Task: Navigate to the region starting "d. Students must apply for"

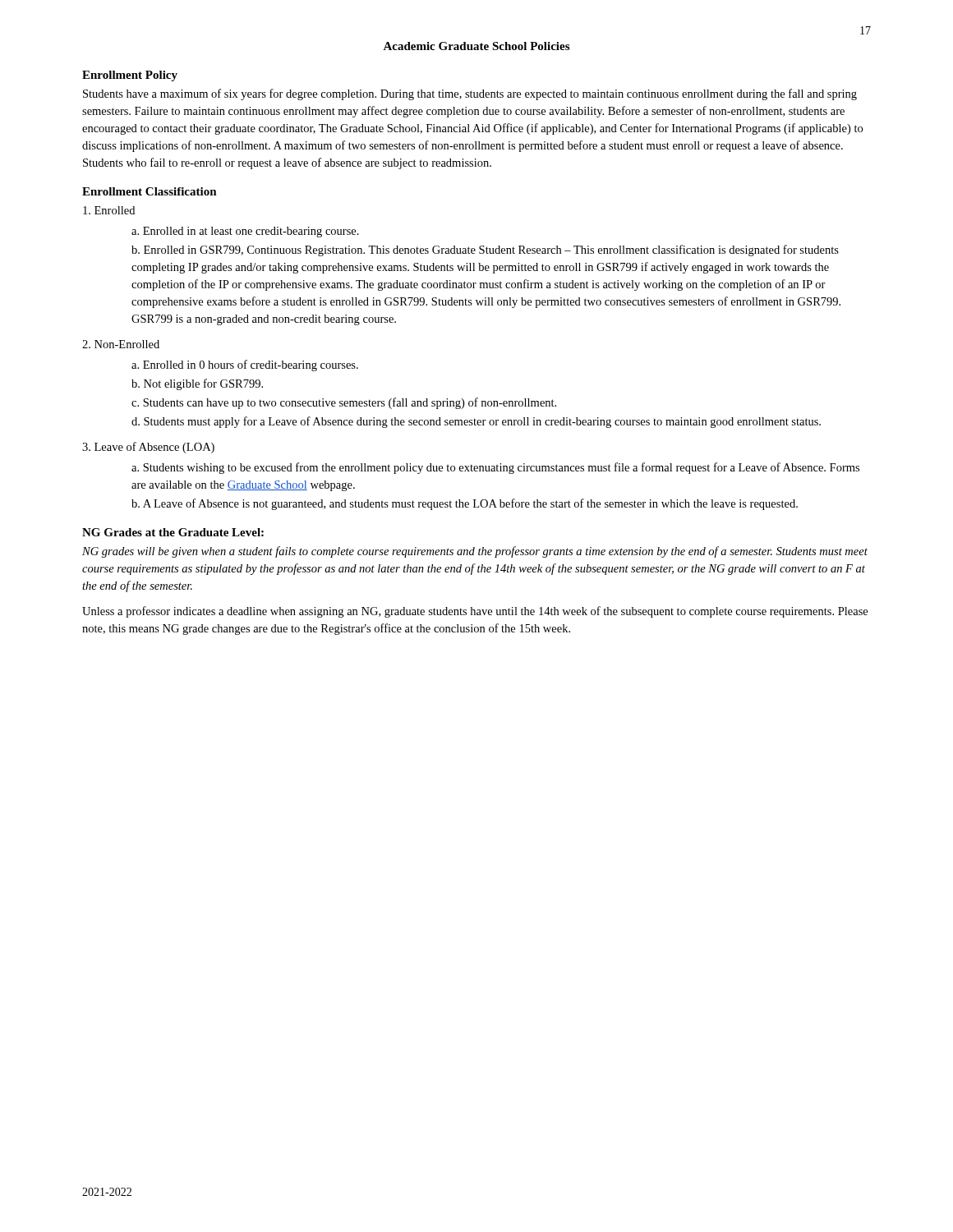Action: (476, 422)
